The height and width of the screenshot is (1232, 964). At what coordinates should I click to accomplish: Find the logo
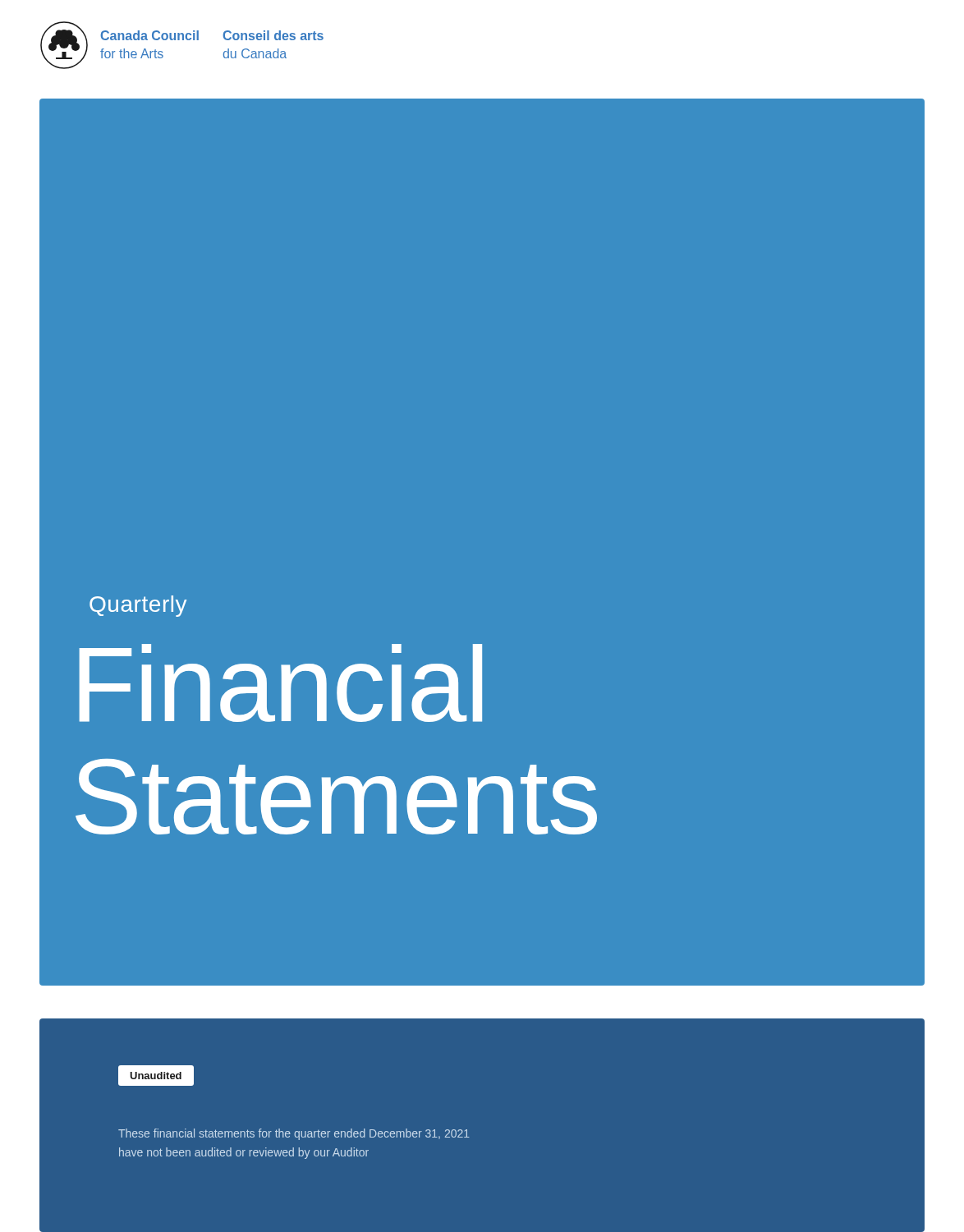482,45
